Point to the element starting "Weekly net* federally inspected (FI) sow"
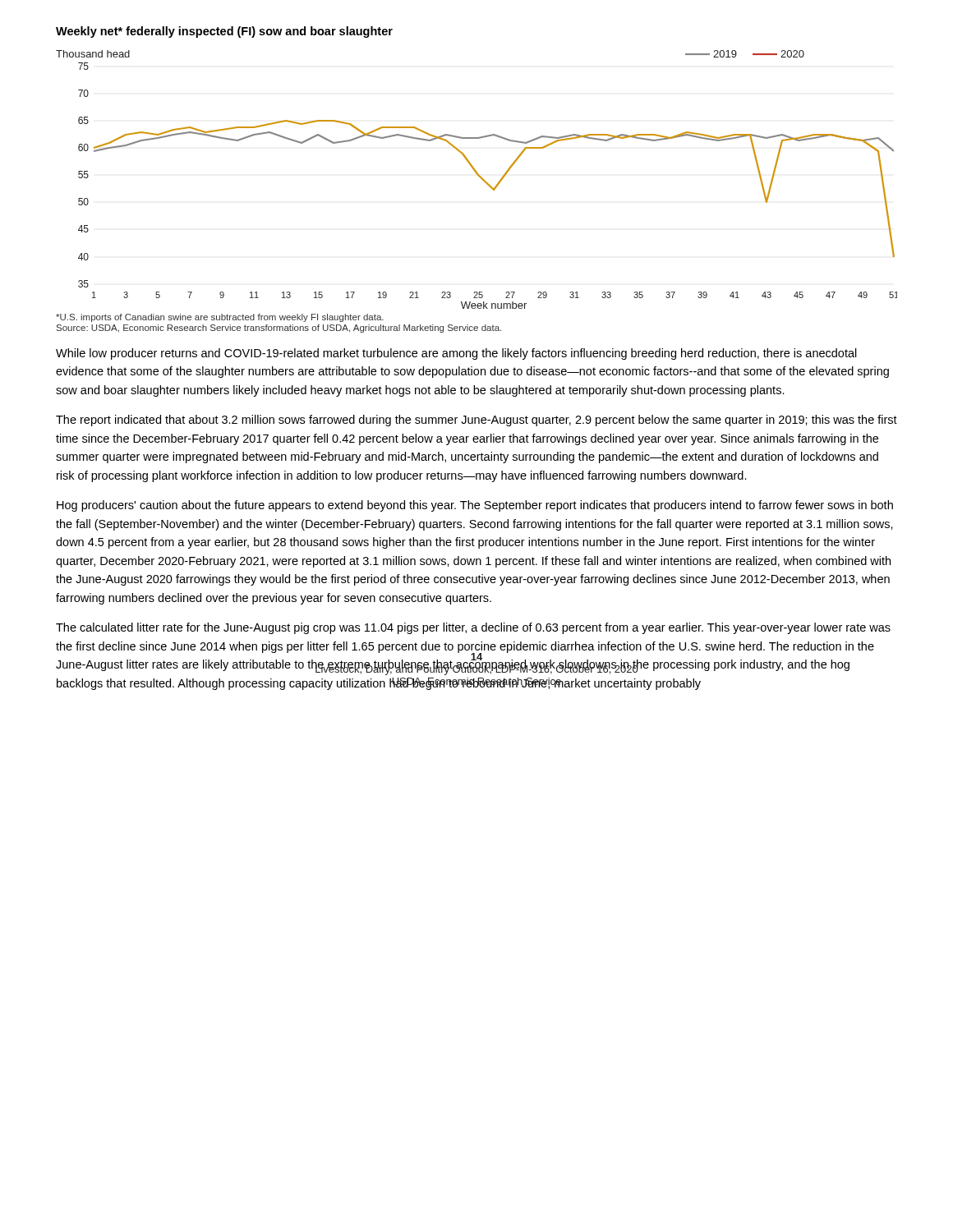Viewport: 953px width, 1232px height. click(224, 31)
